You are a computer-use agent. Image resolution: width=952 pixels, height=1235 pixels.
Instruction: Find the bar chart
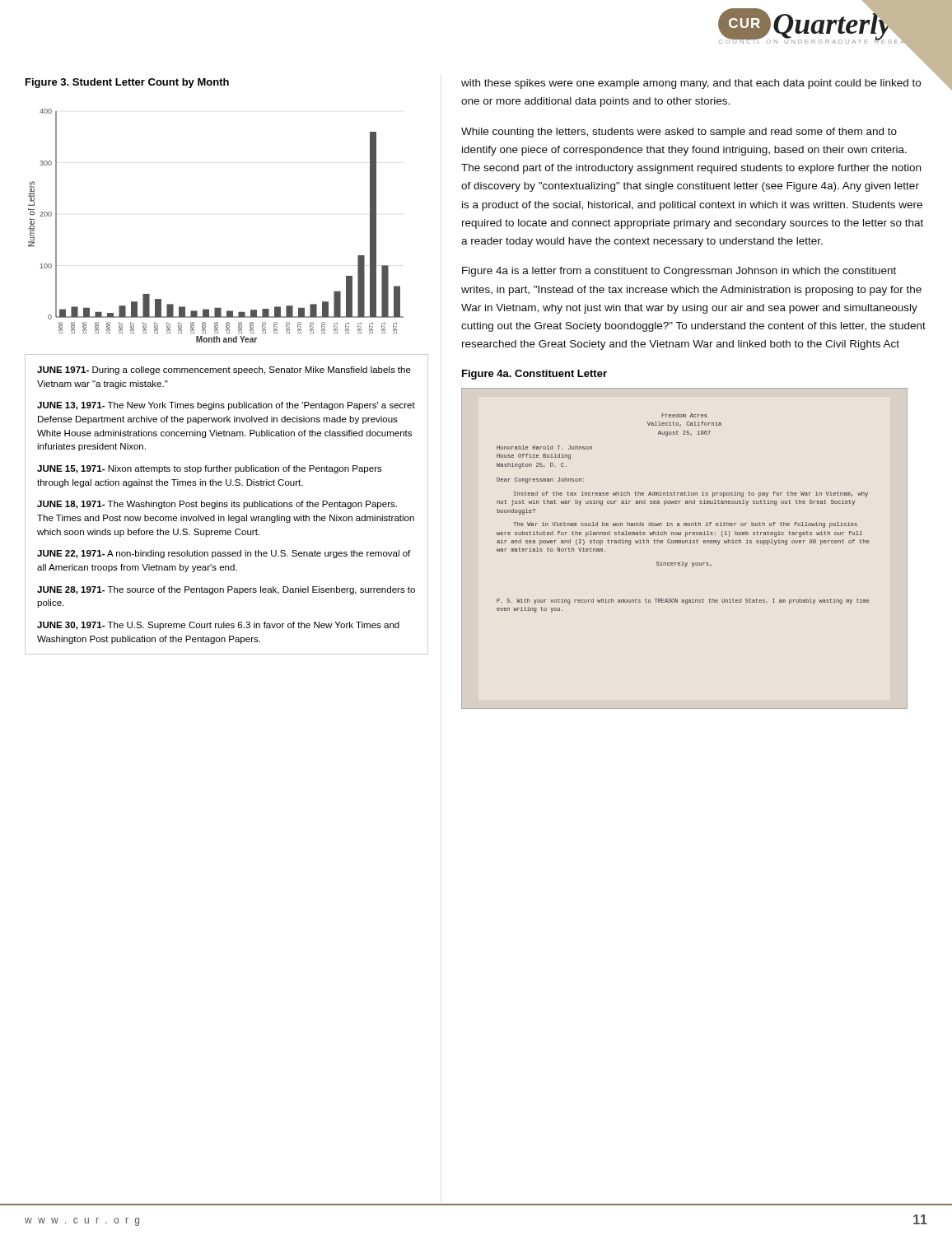coord(226,219)
